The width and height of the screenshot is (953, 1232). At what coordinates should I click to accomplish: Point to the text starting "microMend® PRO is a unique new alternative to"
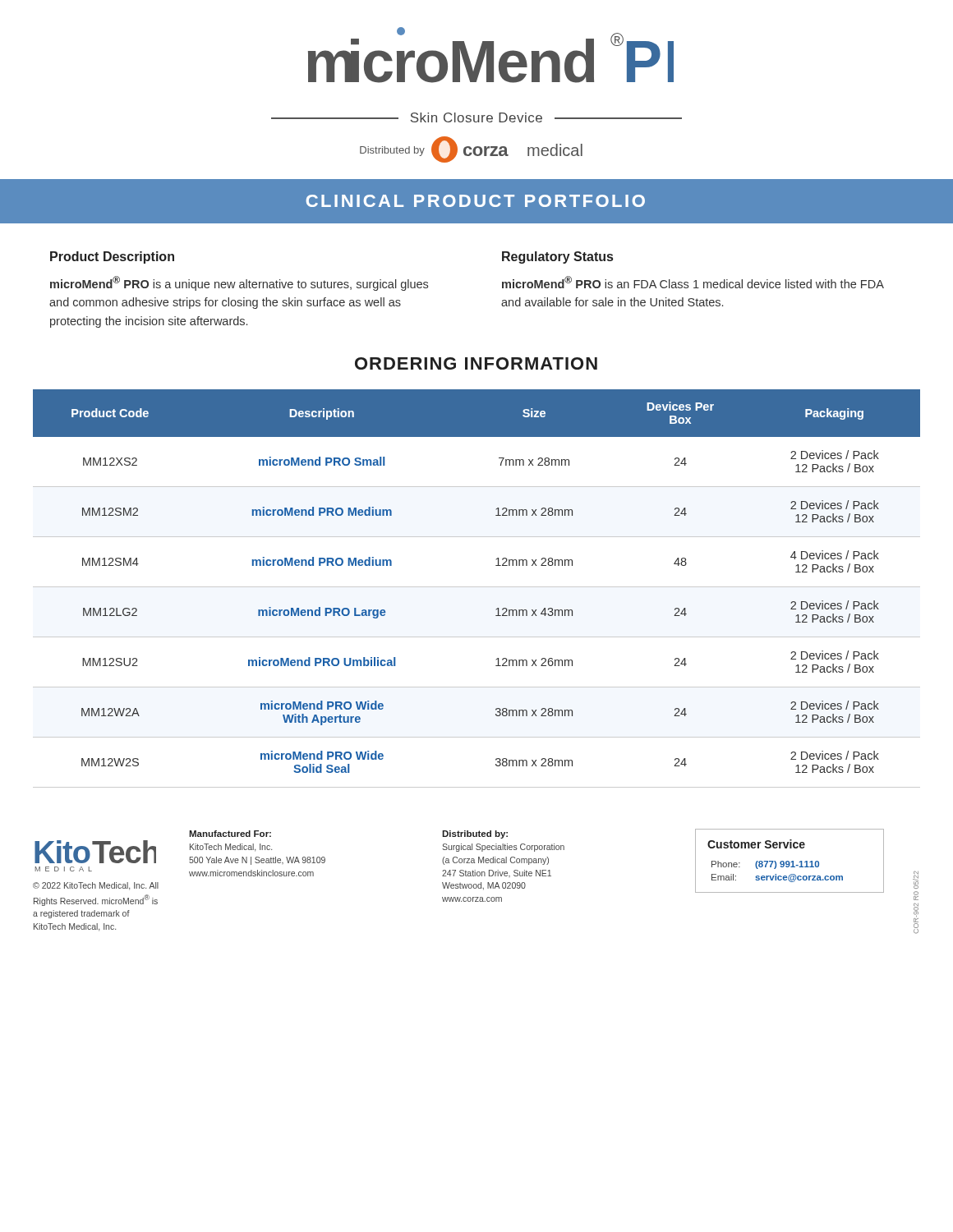[239, 301]
